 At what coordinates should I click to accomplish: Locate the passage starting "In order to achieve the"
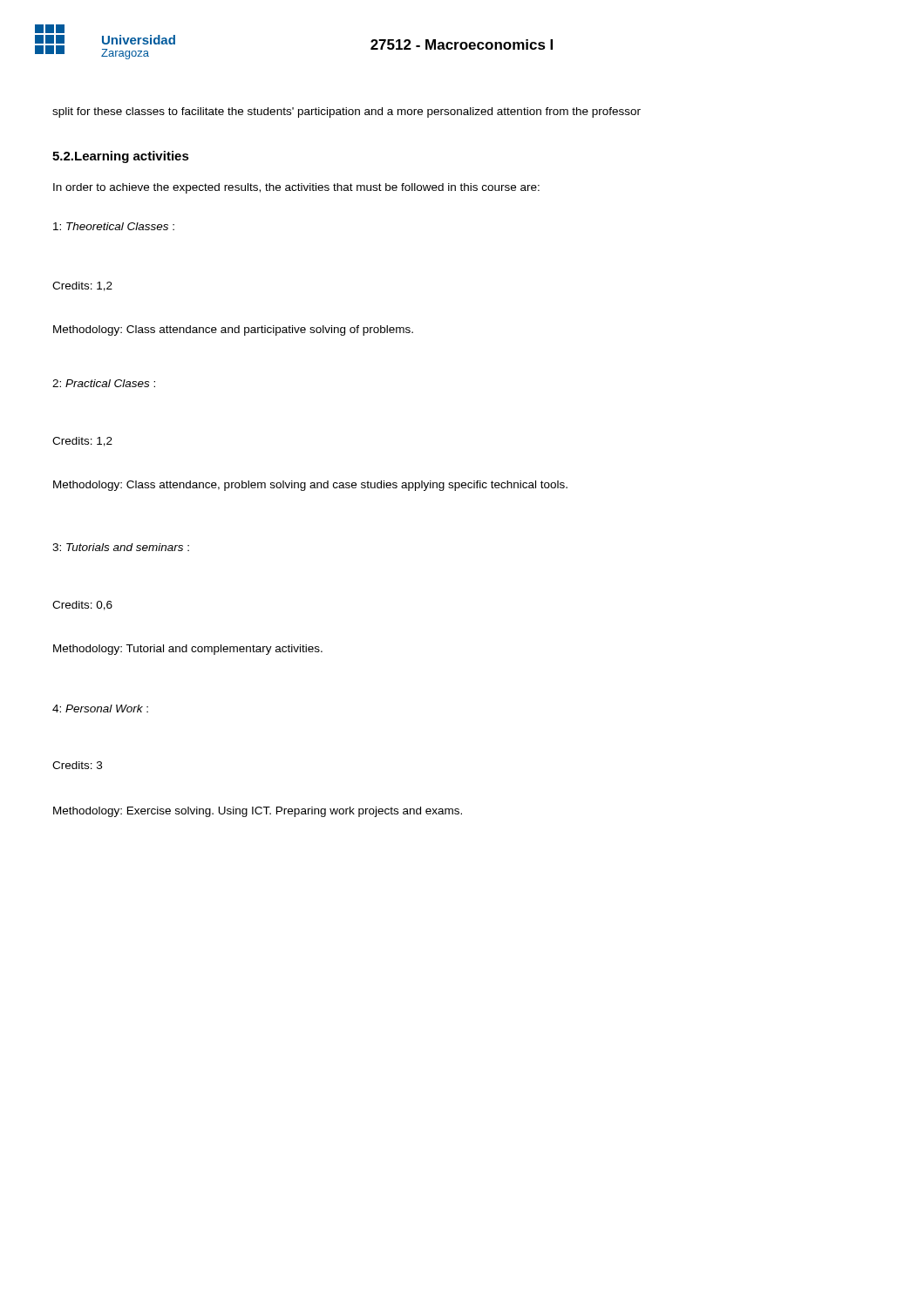[296, 187]
